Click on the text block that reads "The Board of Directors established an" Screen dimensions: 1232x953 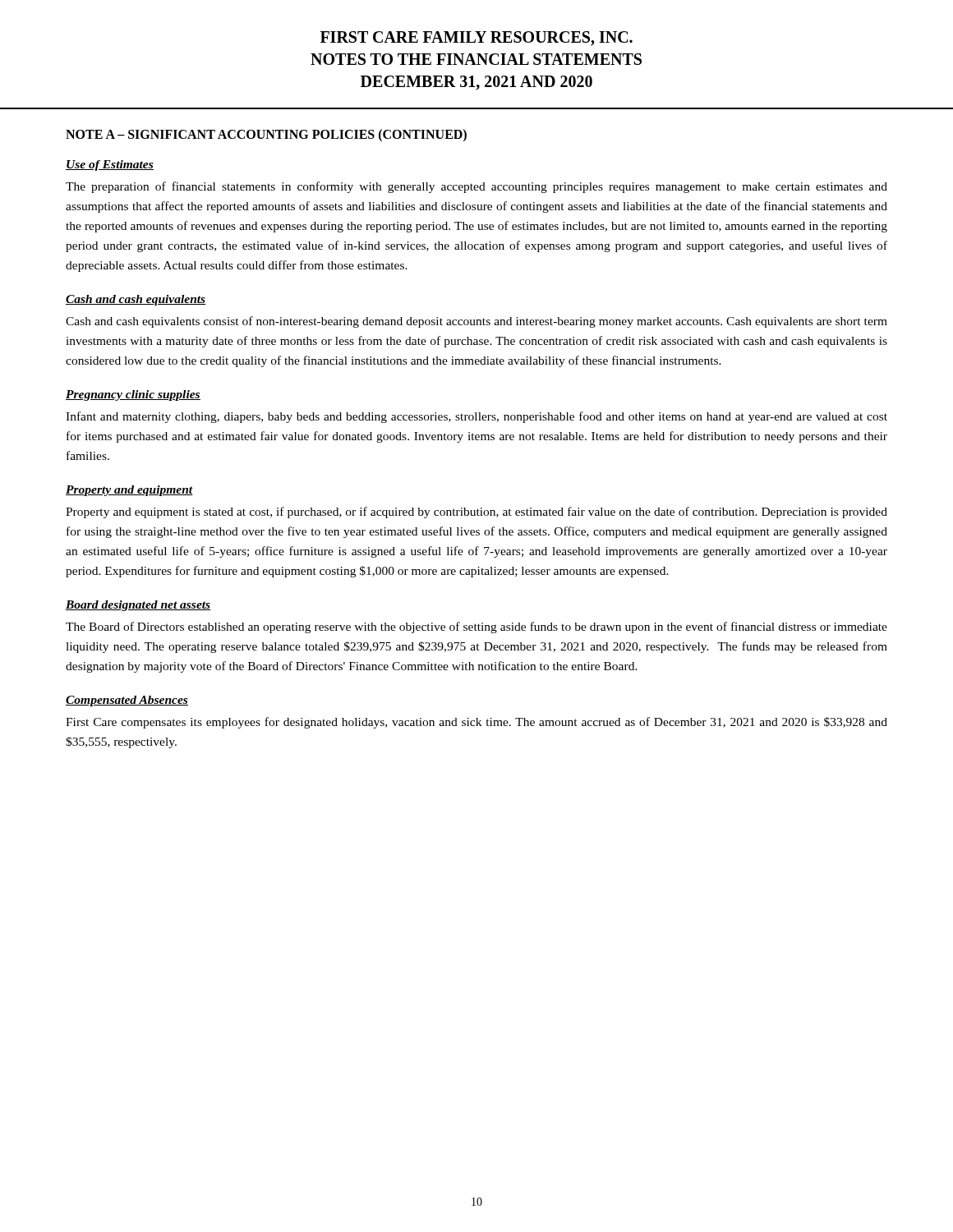[x=476, y=646]
